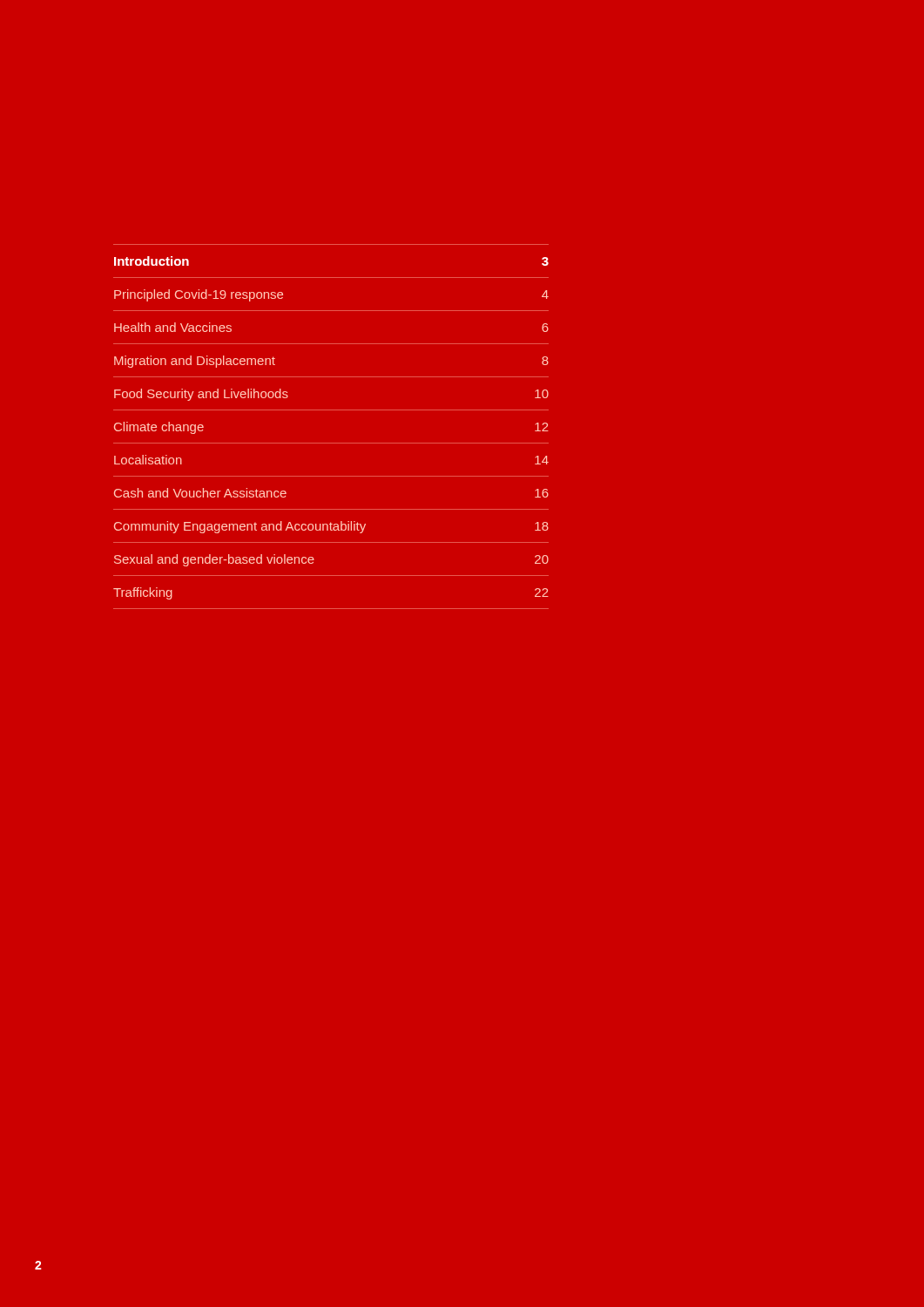Find the table

331,427
